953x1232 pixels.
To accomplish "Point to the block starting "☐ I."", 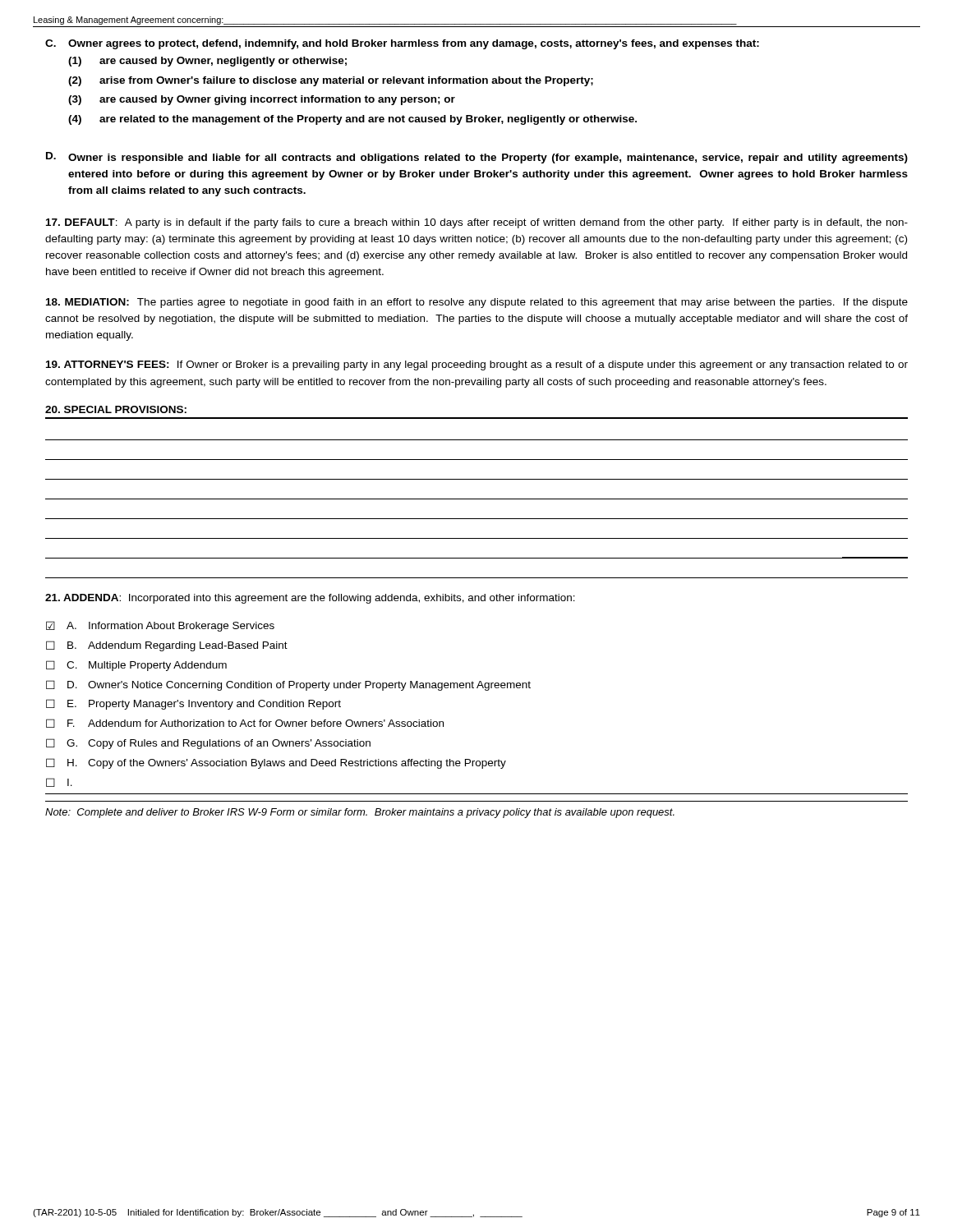I will pos(476,783).
